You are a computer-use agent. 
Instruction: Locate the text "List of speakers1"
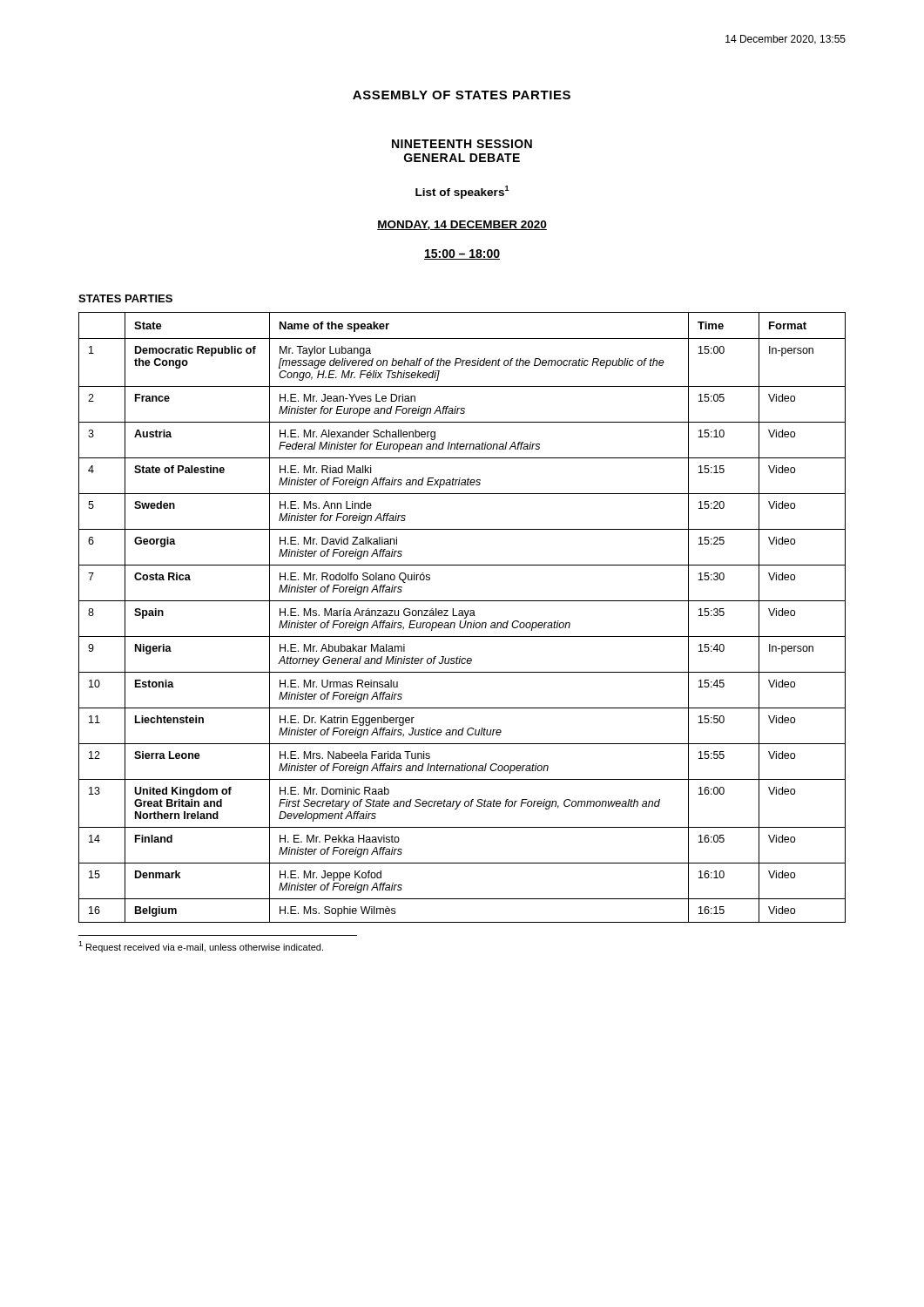pos(462,191)
